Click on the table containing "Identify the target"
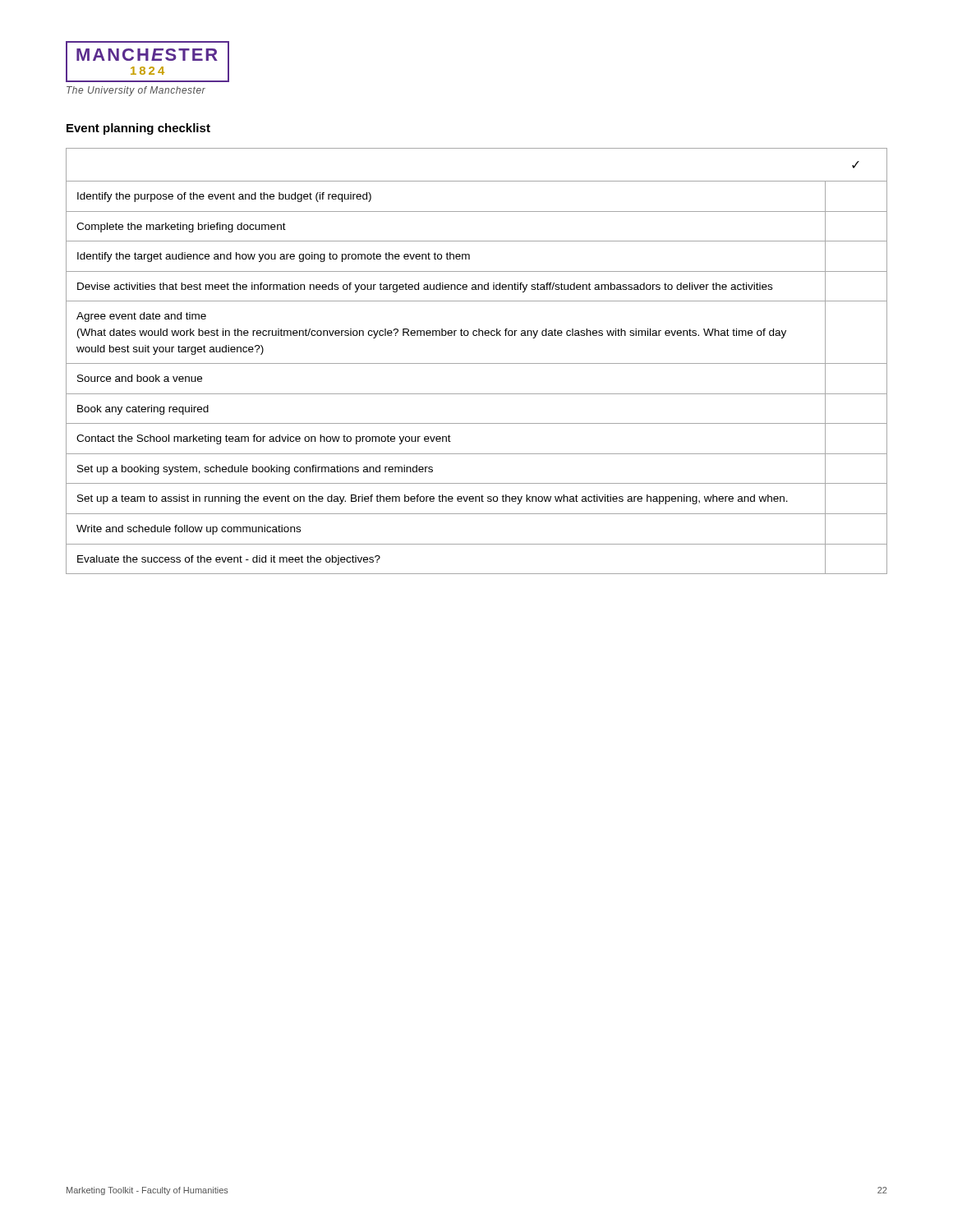 (x=476, y=361)
